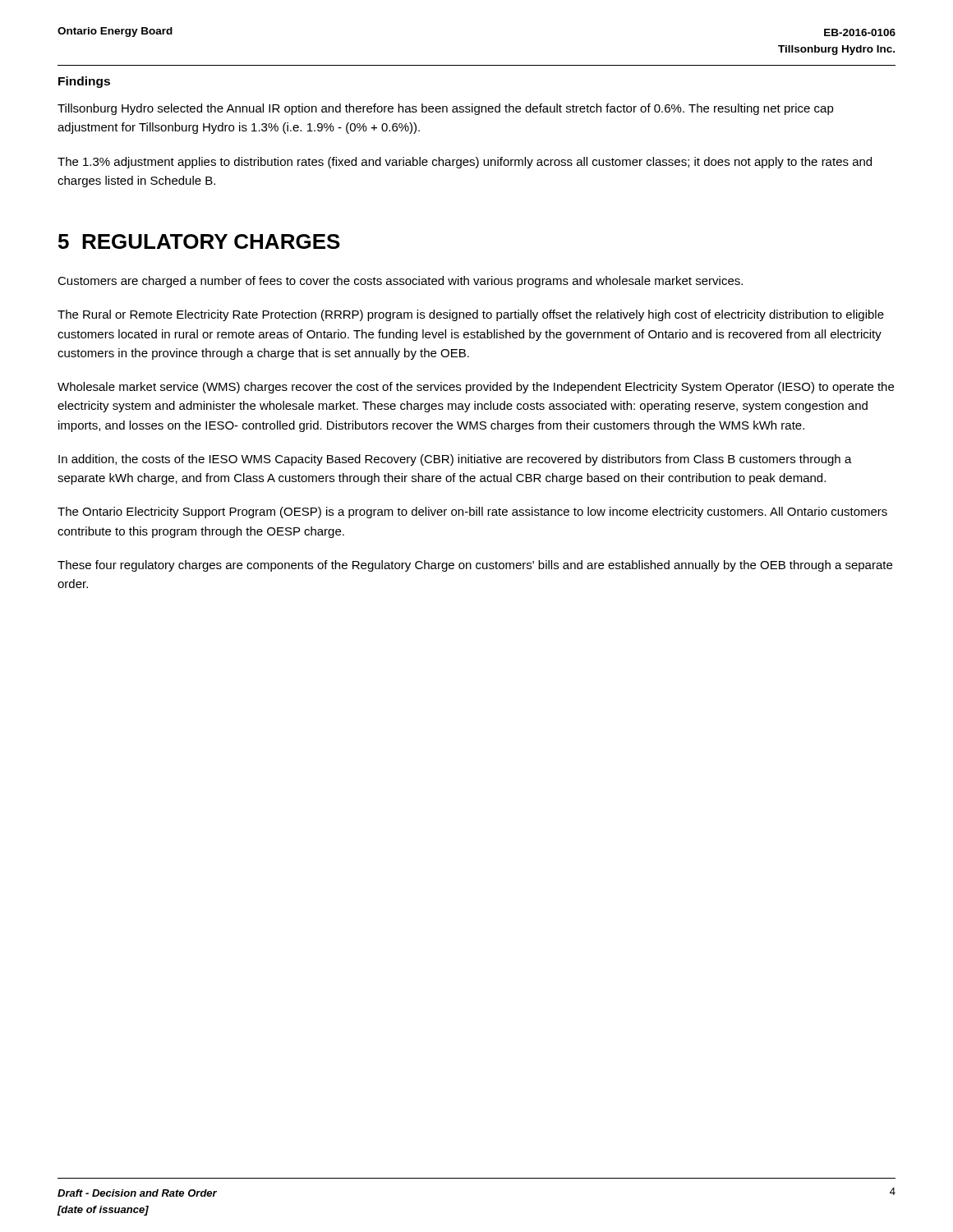Select the text starting "In addition, the"
The width and height of the screenshot is (953, 1232).
454,468
